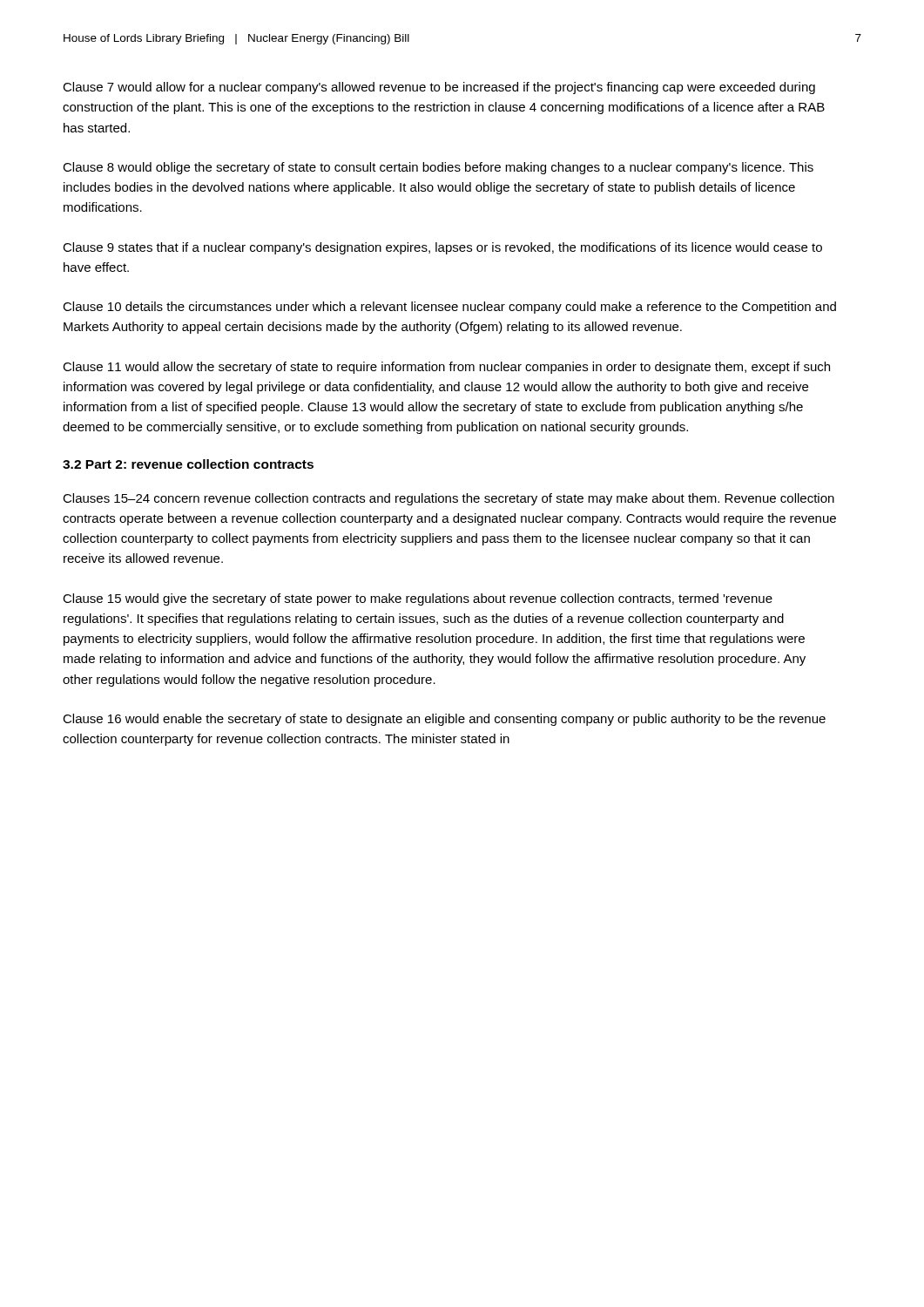
Task: Where is the passage that starts "Clause 16 would enable the secretary of state"?
Action: 444,728
